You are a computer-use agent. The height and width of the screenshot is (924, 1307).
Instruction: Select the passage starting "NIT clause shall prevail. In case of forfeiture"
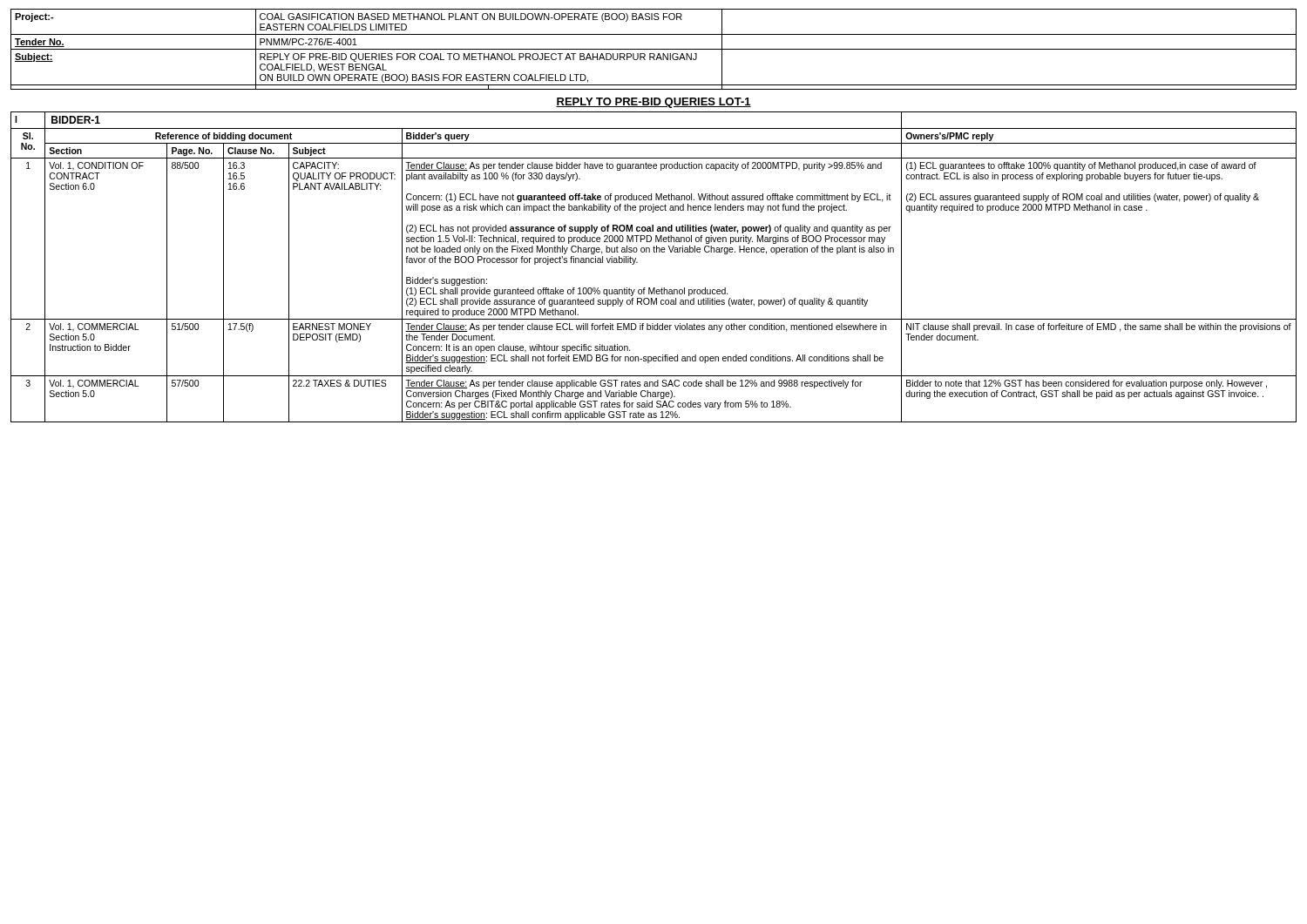tap(1098, 332)
